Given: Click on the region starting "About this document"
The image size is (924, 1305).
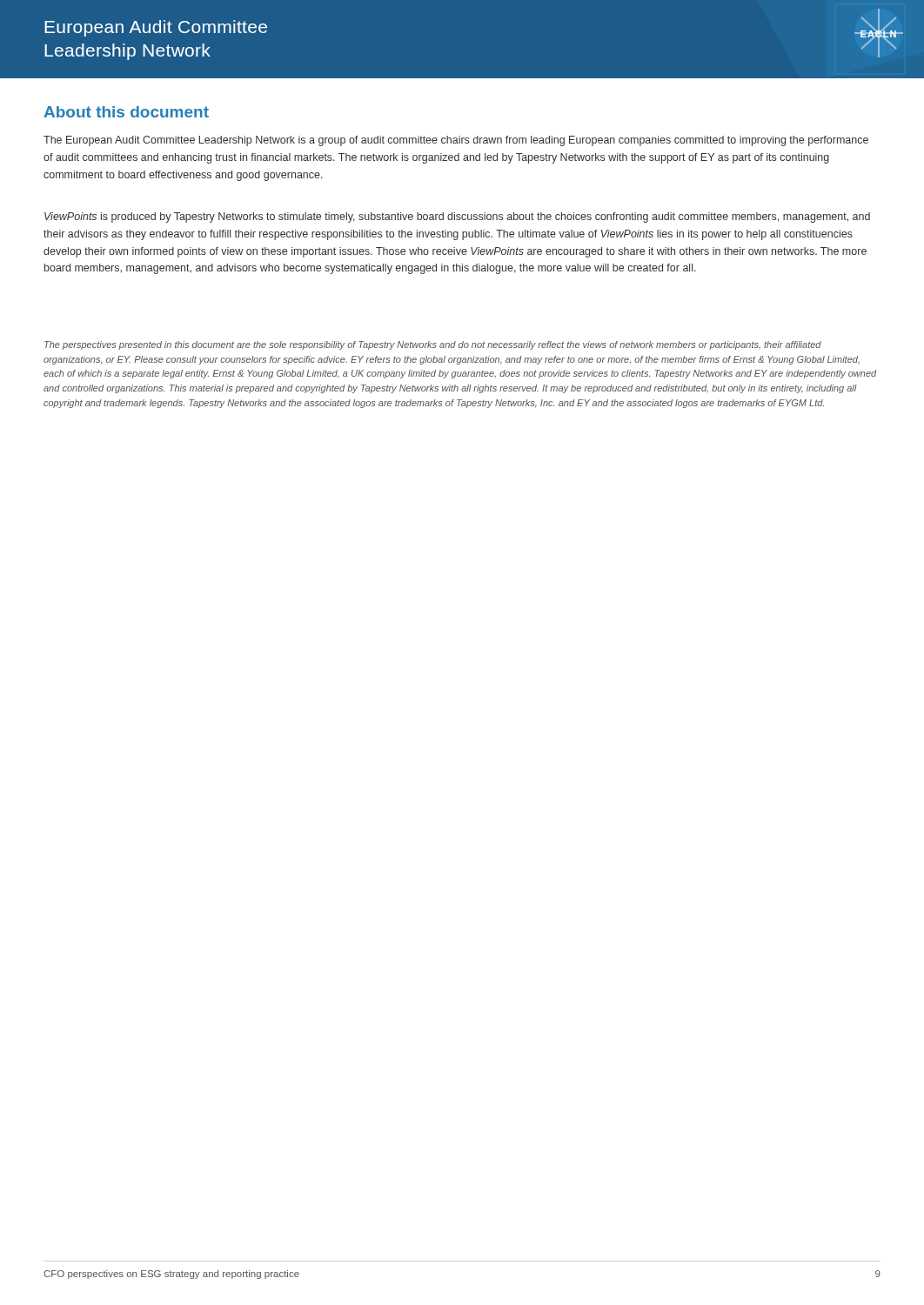Looking at the screenshot, I should pyautogui.click(x=126, y=112).
